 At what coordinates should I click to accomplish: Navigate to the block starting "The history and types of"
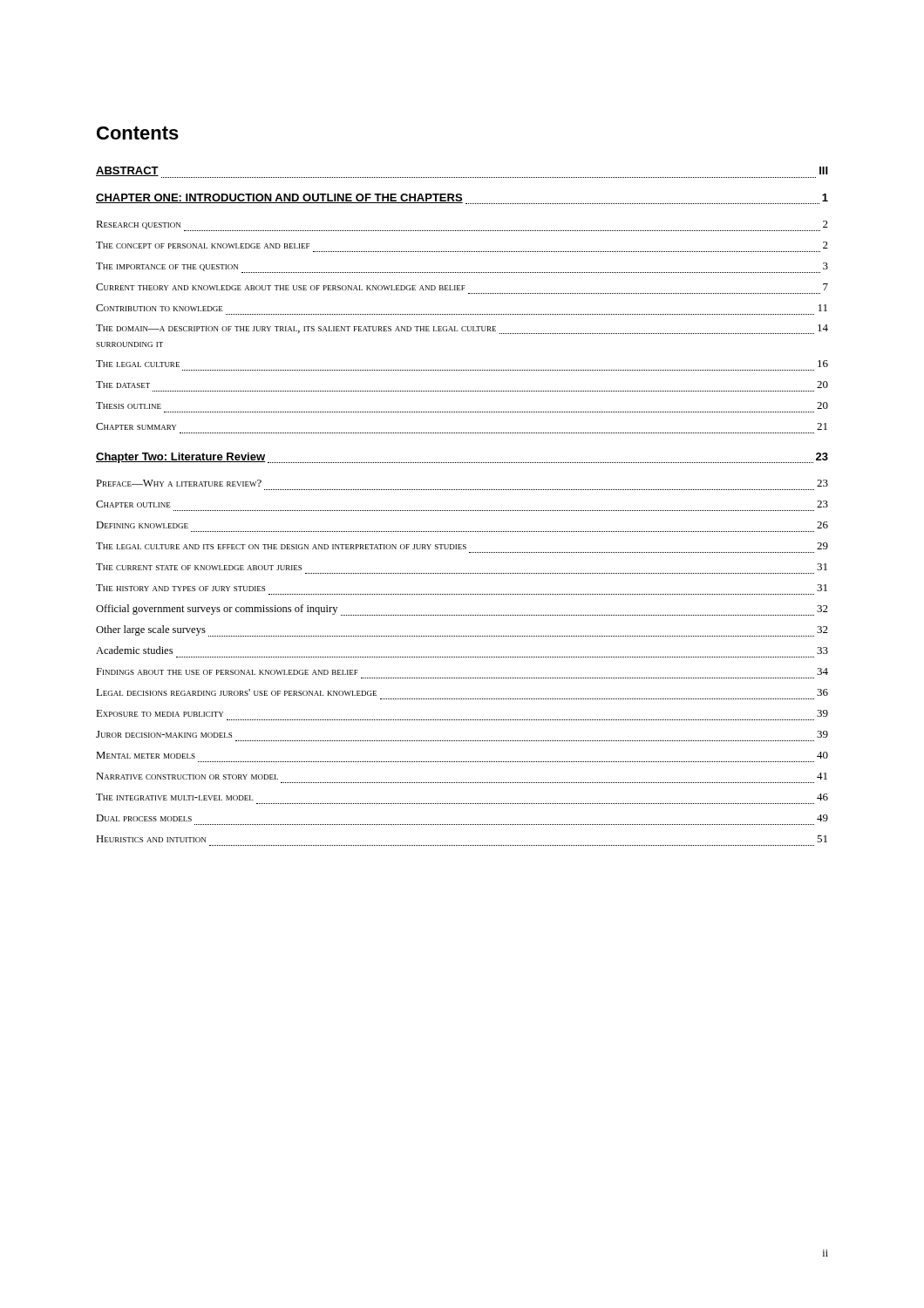coord(462,588)
